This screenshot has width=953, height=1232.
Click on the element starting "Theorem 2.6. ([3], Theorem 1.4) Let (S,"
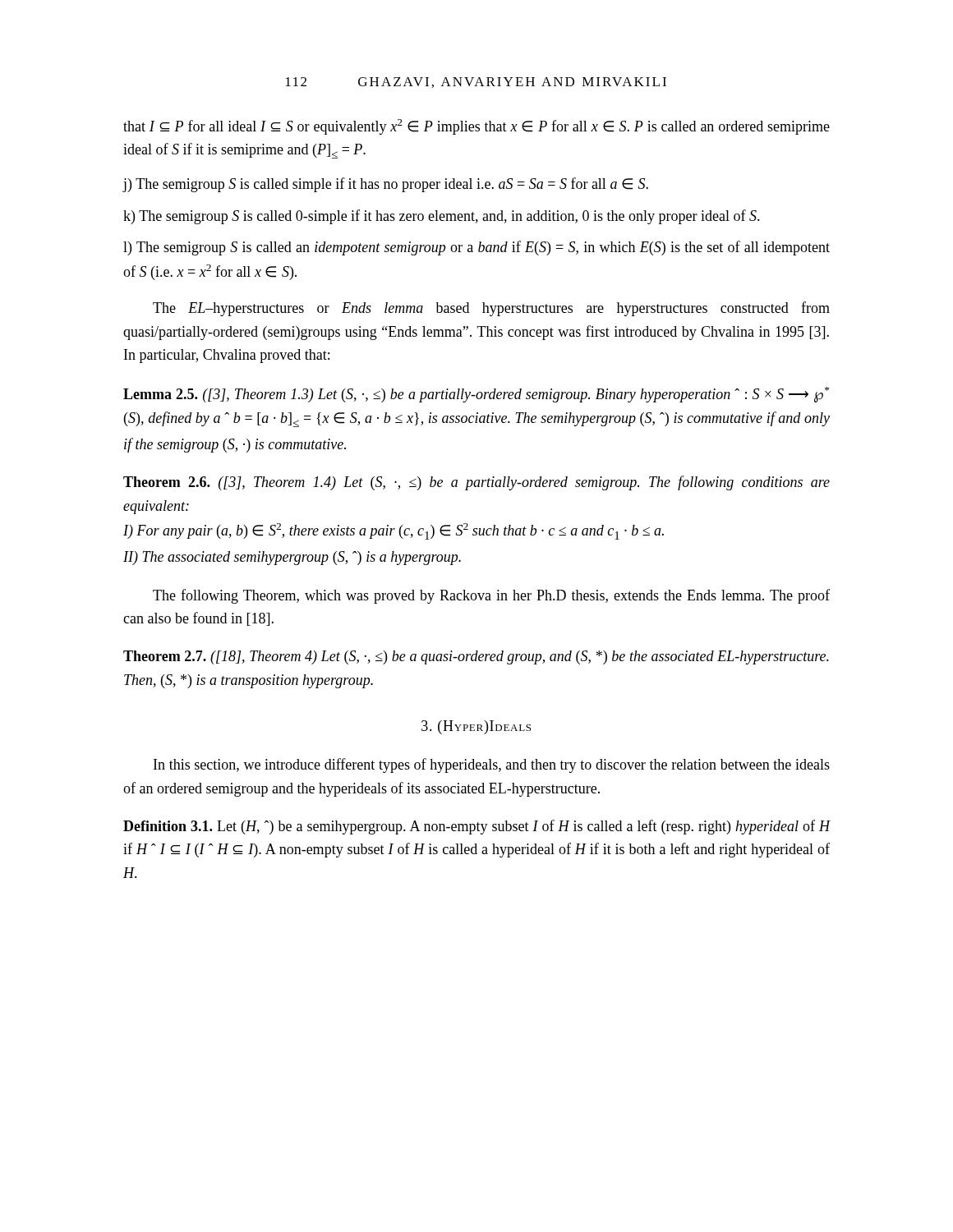[x=476, y=520]
